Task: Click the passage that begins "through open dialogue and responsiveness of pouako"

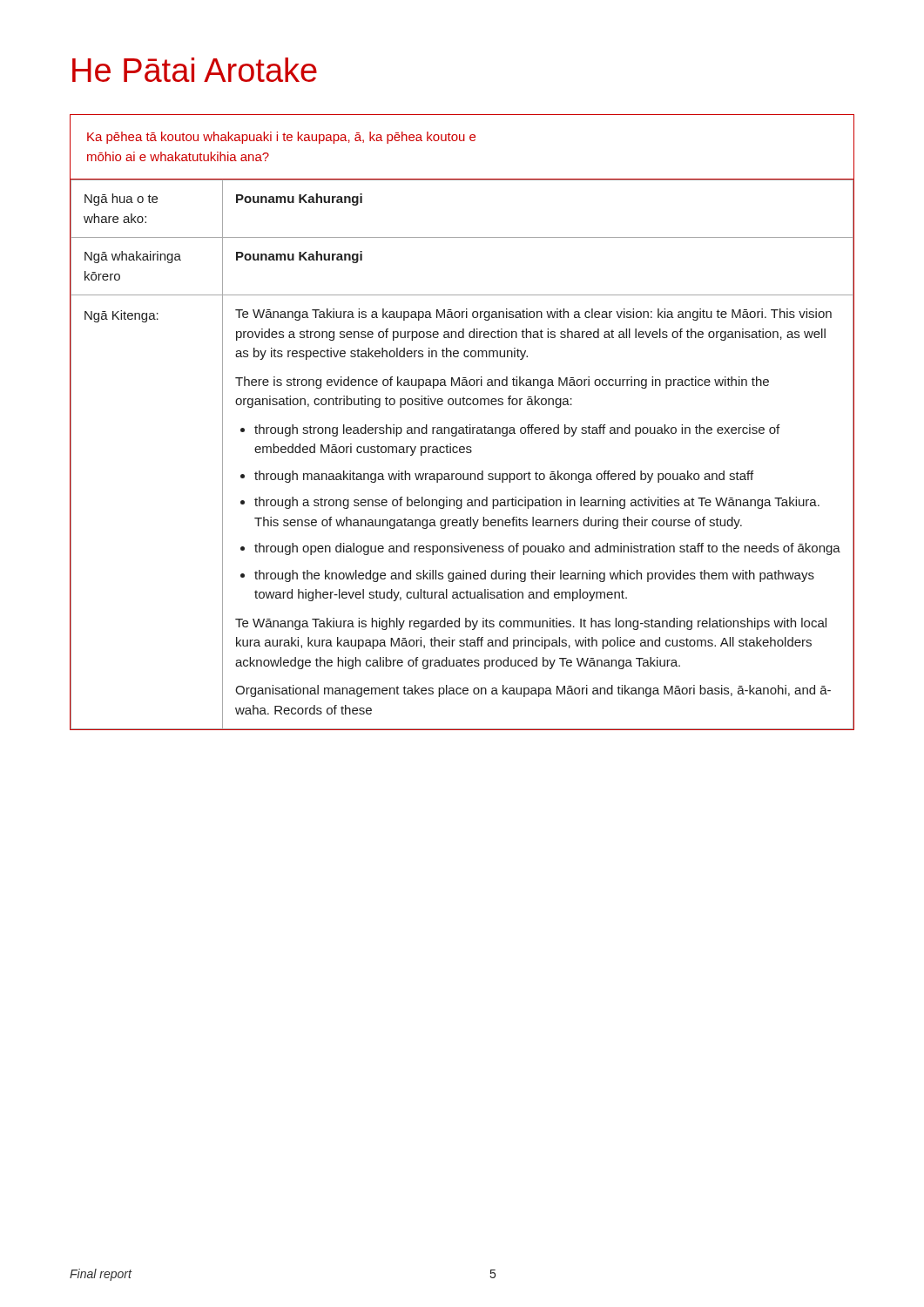Action: click(547, 548)
